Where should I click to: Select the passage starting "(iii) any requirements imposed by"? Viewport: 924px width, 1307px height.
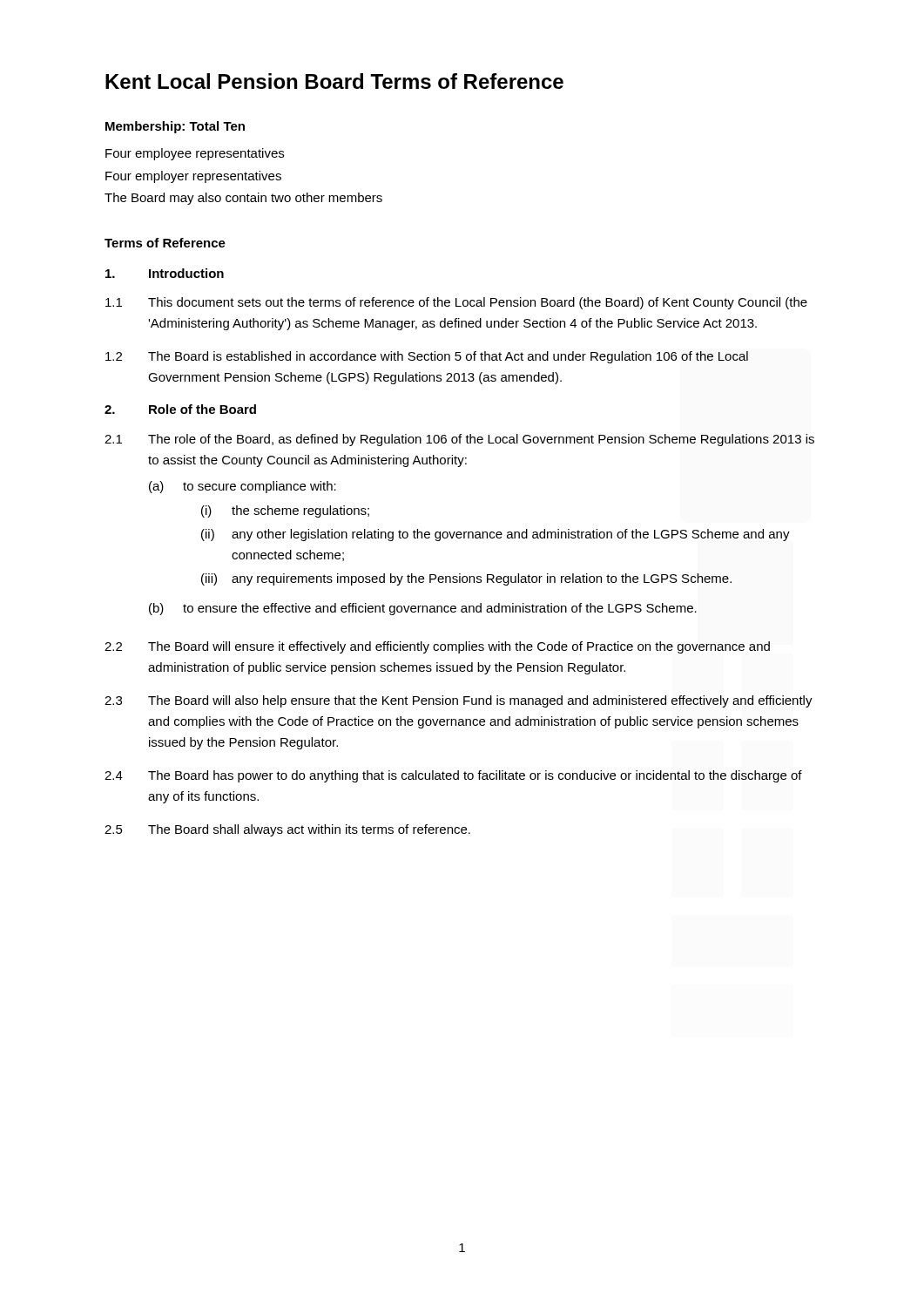click(x=510, y=578)
